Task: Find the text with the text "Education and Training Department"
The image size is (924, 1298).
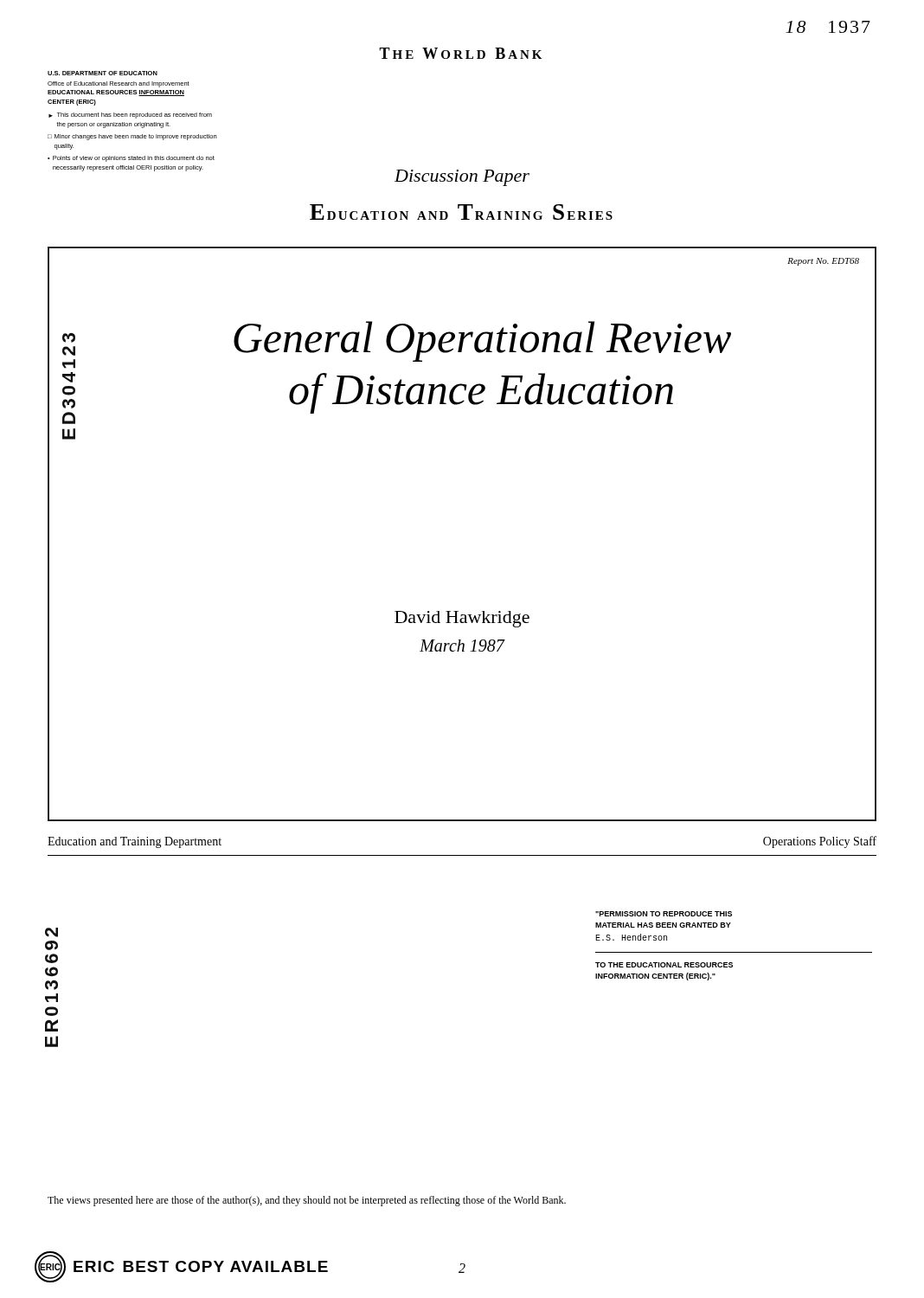Action: pyautogui.click(x=135, y=841)
